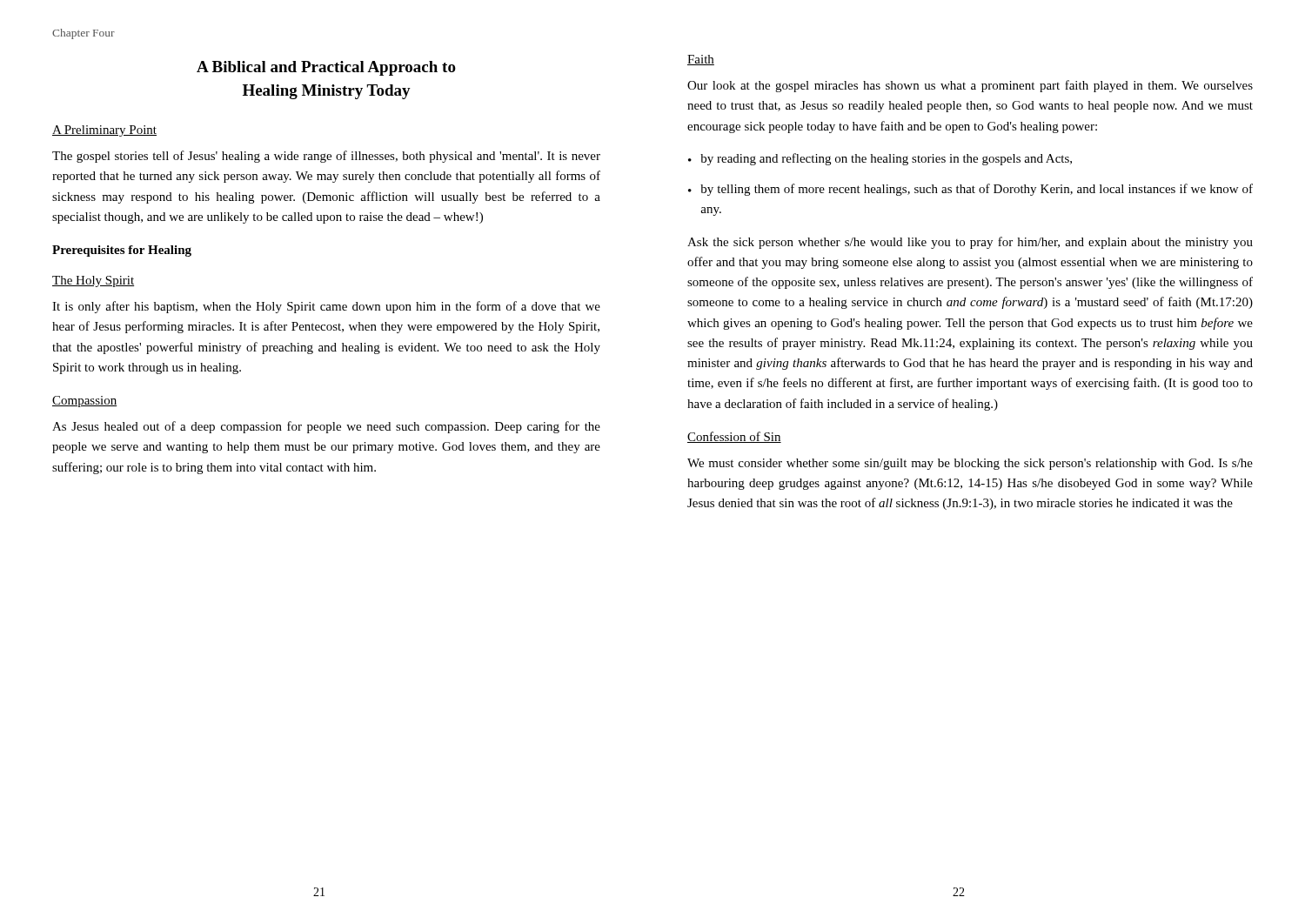Select the element starting "It is only after his baptism, when the"

click(326, 337)
